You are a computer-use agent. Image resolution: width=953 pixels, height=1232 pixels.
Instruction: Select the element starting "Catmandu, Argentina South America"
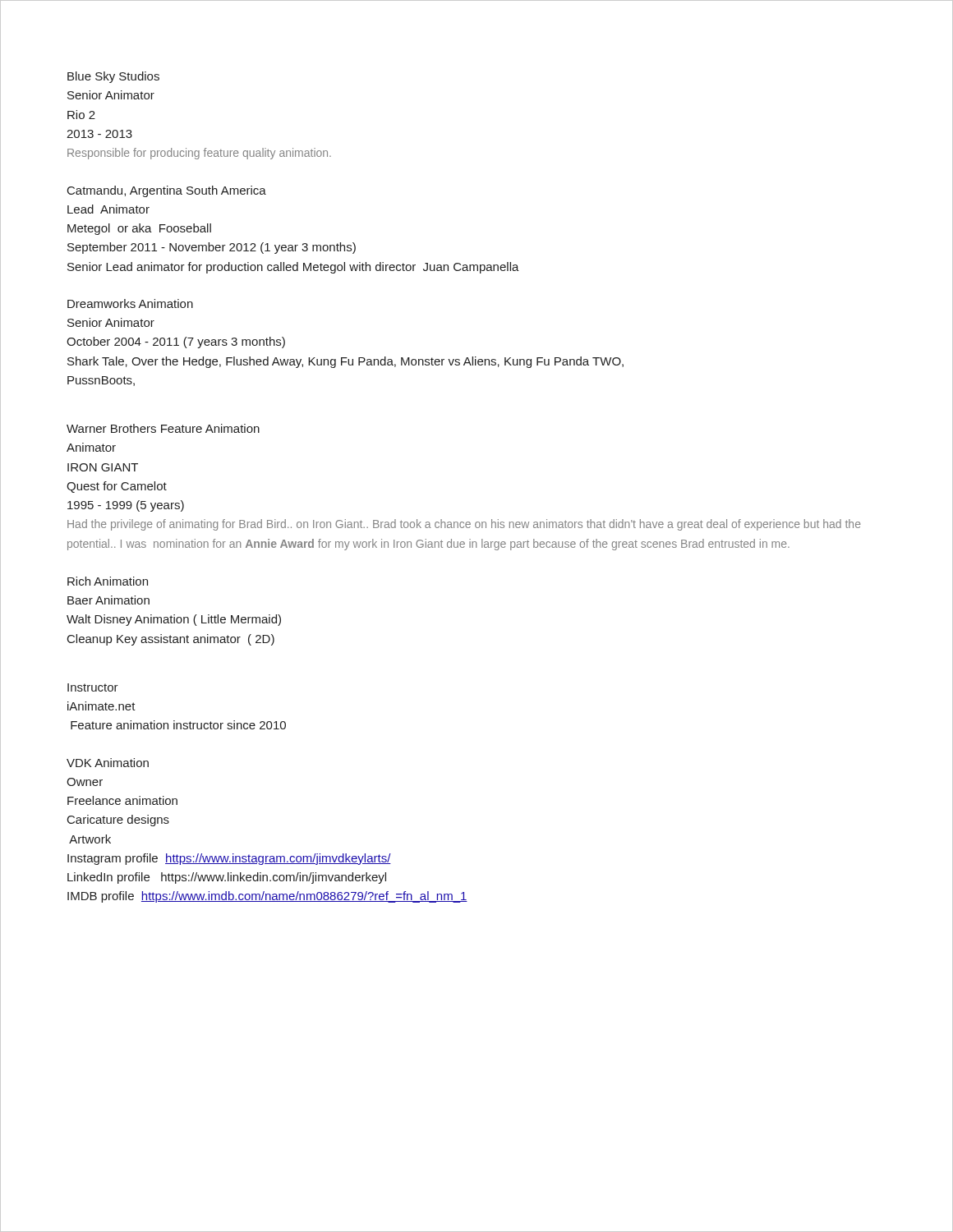pyautogui.click(x=167, y=191)
